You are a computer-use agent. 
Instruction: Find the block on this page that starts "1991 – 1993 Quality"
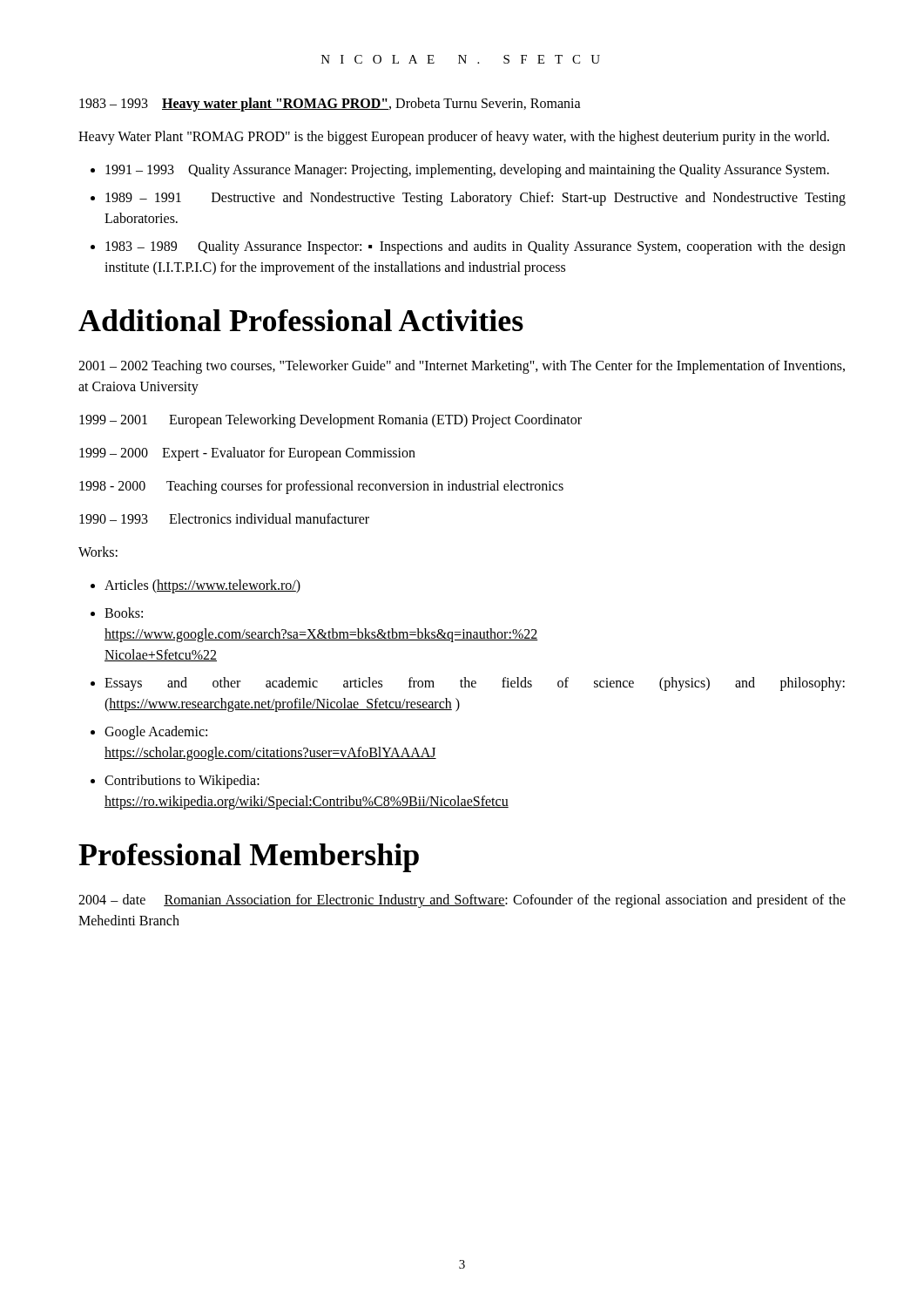tap(467, 169)
